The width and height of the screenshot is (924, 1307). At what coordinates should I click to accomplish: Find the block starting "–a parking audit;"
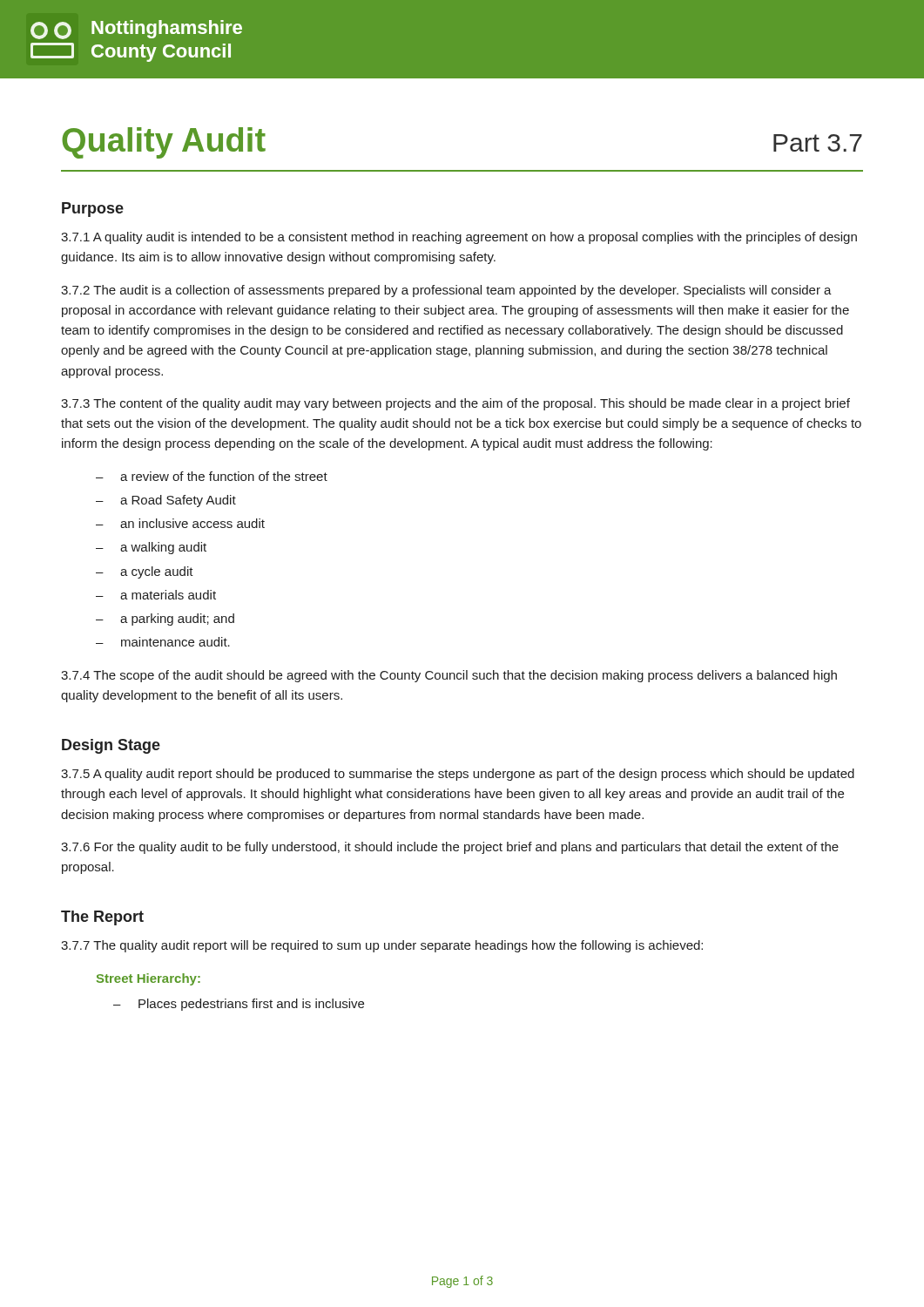[165, 618]
